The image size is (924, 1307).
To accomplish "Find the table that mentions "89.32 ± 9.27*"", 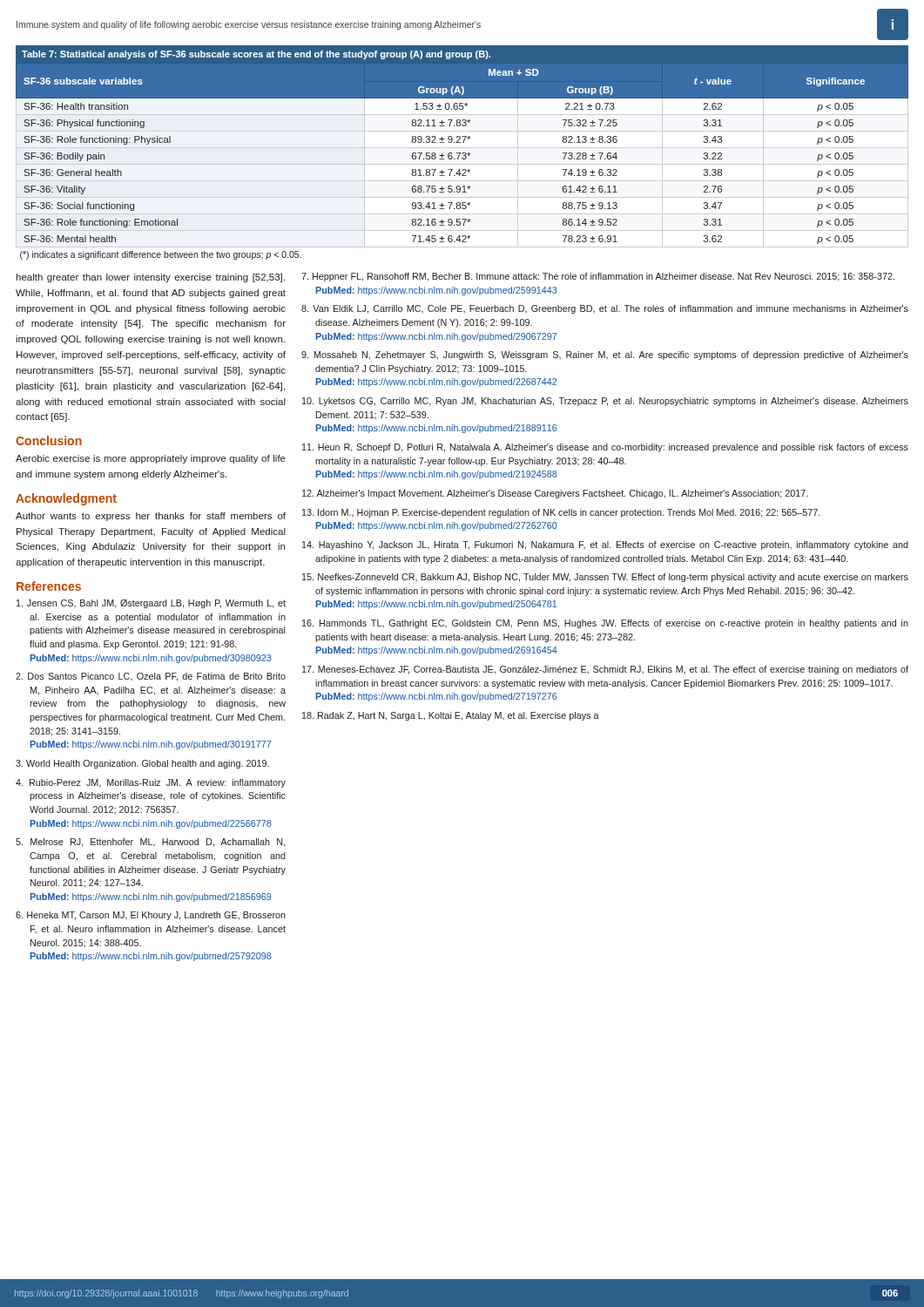I will tap(462, 153).
